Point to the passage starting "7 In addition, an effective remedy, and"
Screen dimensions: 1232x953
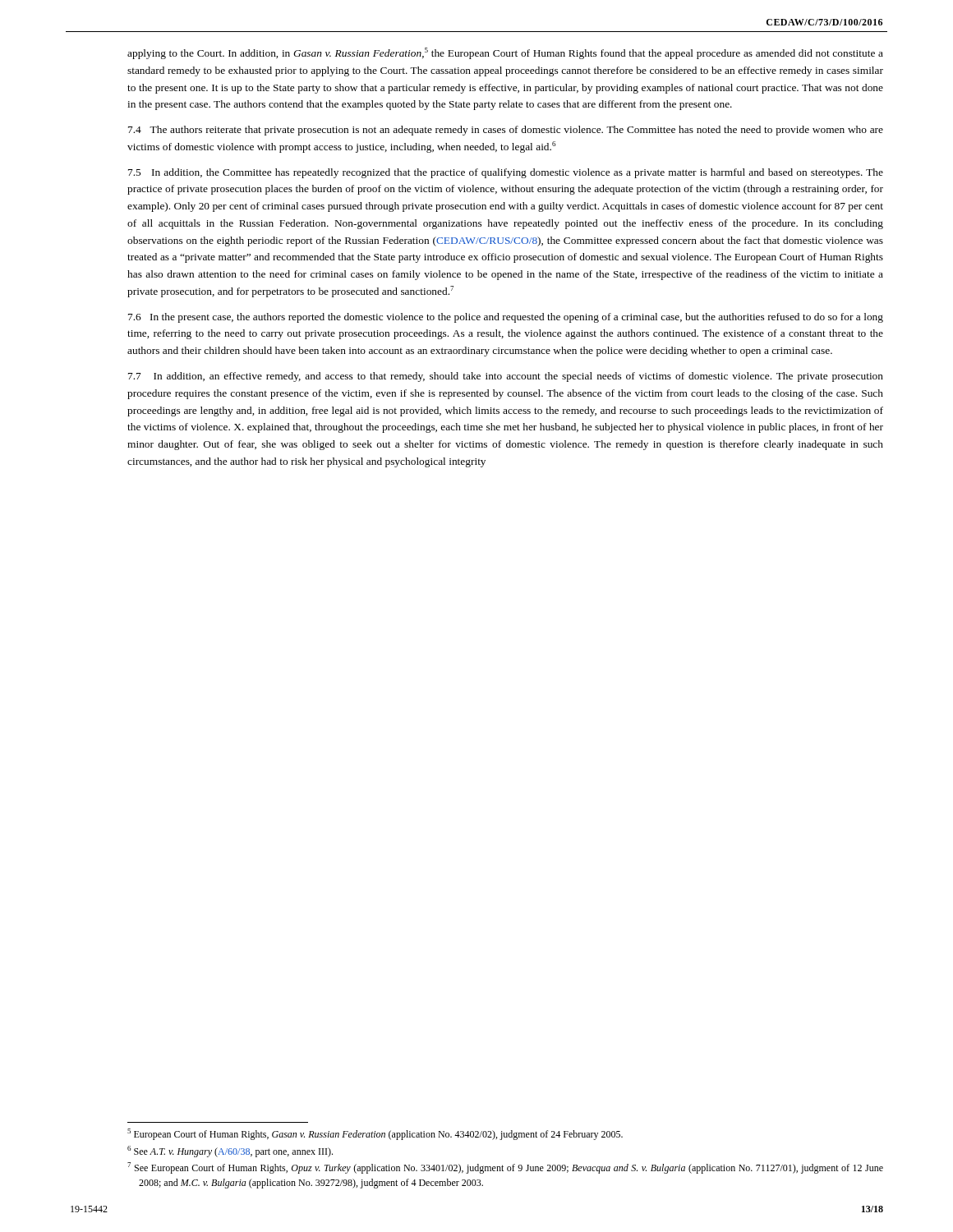pos(505,419)
